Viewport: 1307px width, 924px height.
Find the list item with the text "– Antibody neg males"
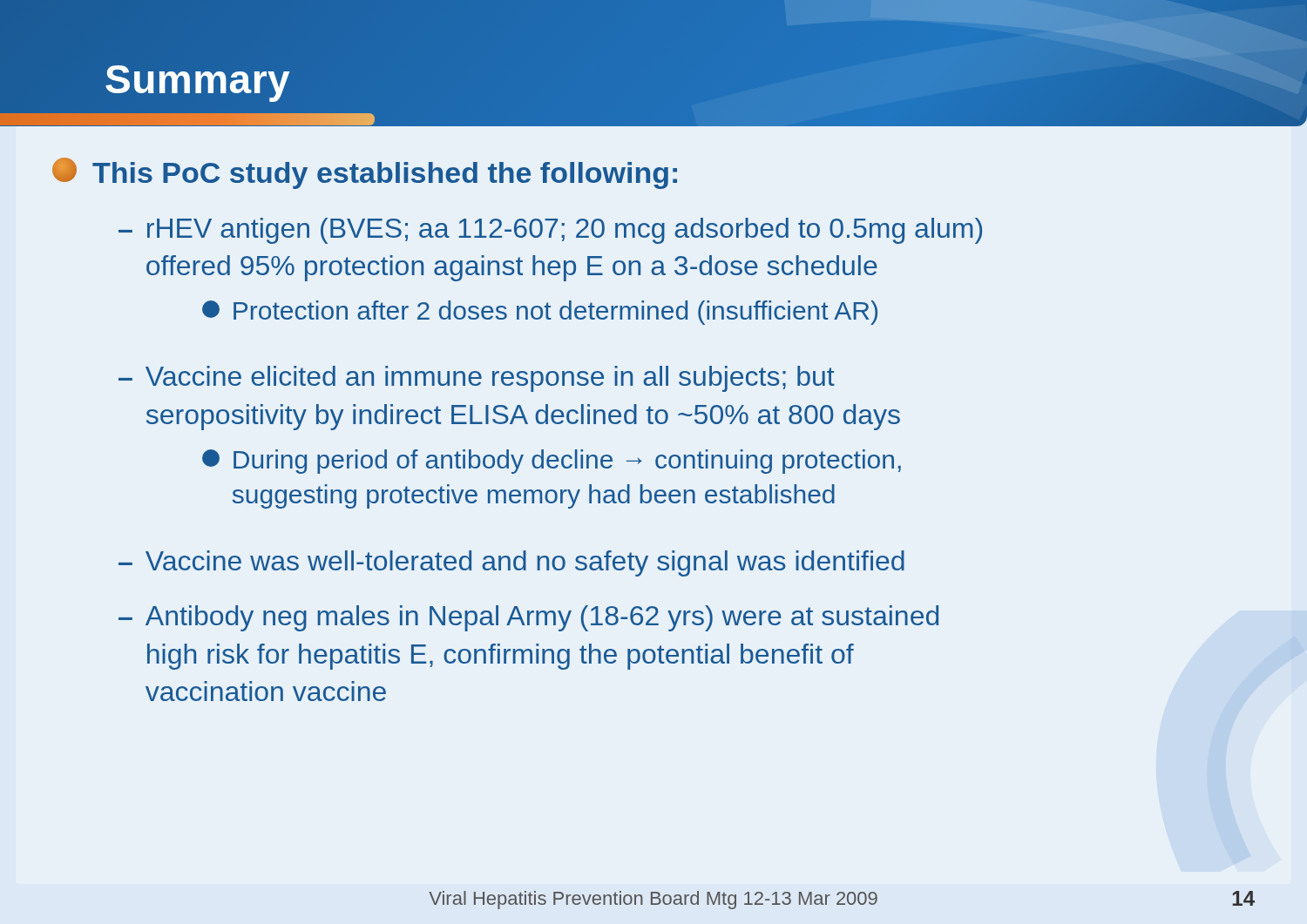pos(529,654)
